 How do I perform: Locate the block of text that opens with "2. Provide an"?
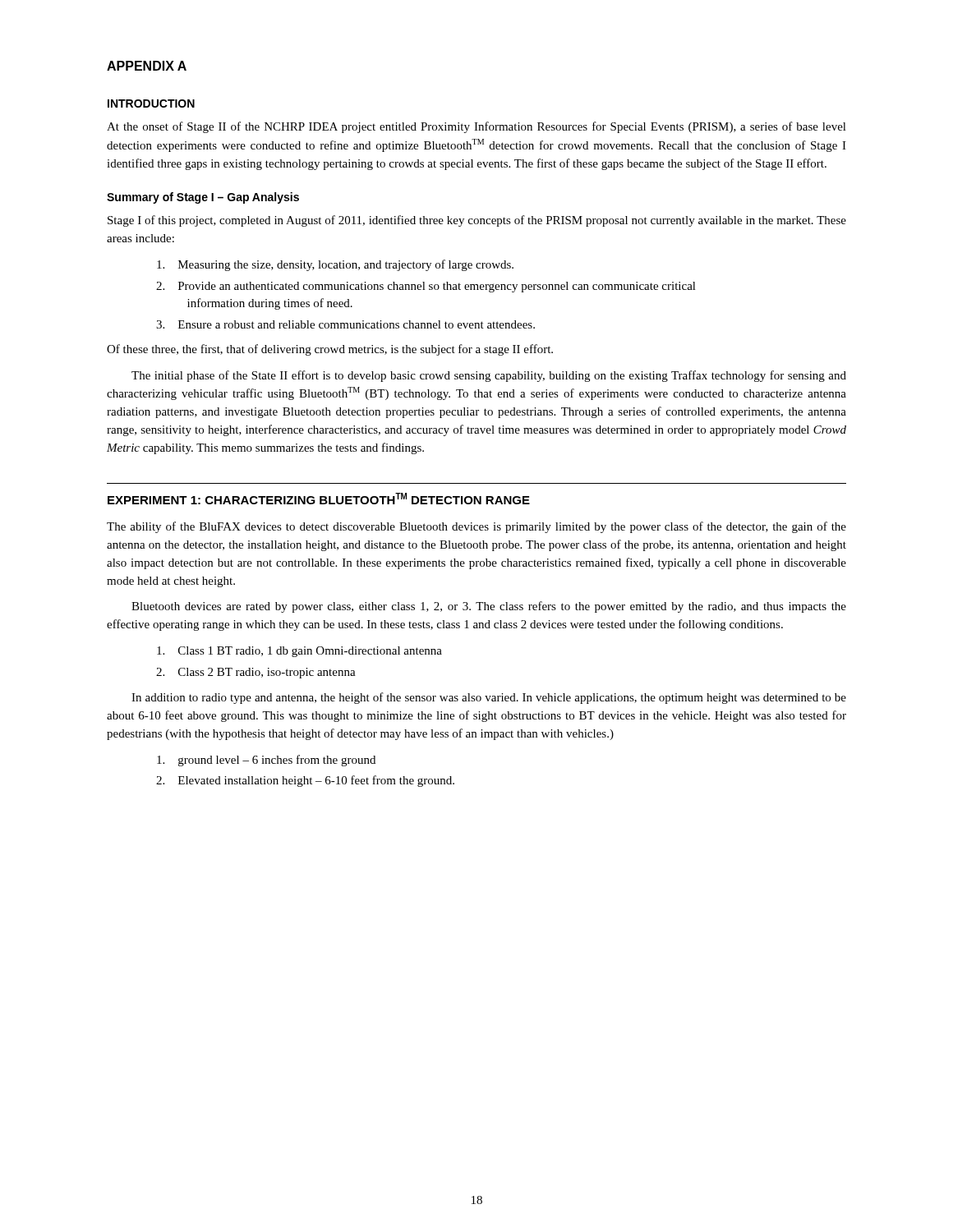coord(426,294)
